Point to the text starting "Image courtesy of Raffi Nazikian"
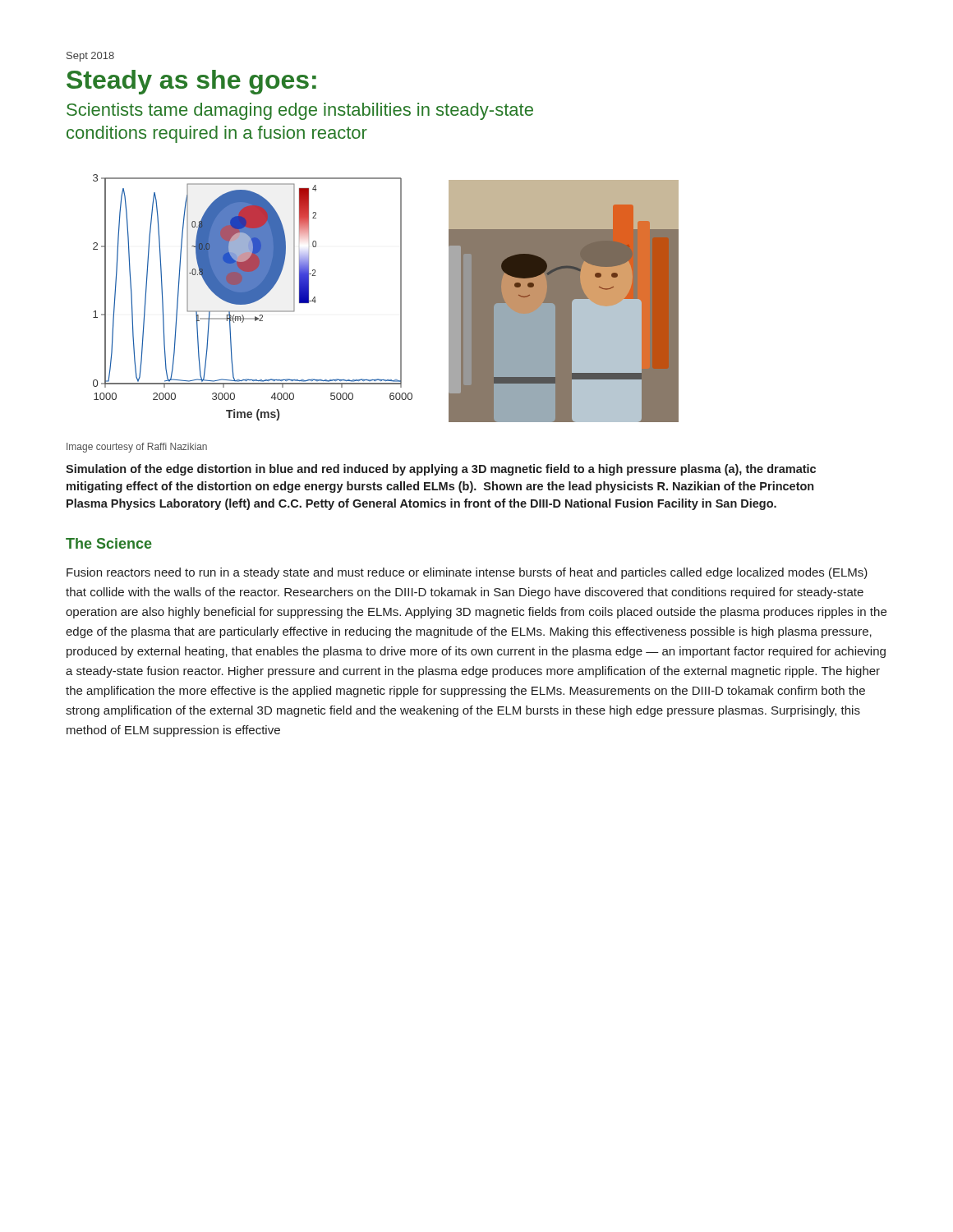Image resolution: width=953 pixels, height=1232 pixels. click(137, 447)
